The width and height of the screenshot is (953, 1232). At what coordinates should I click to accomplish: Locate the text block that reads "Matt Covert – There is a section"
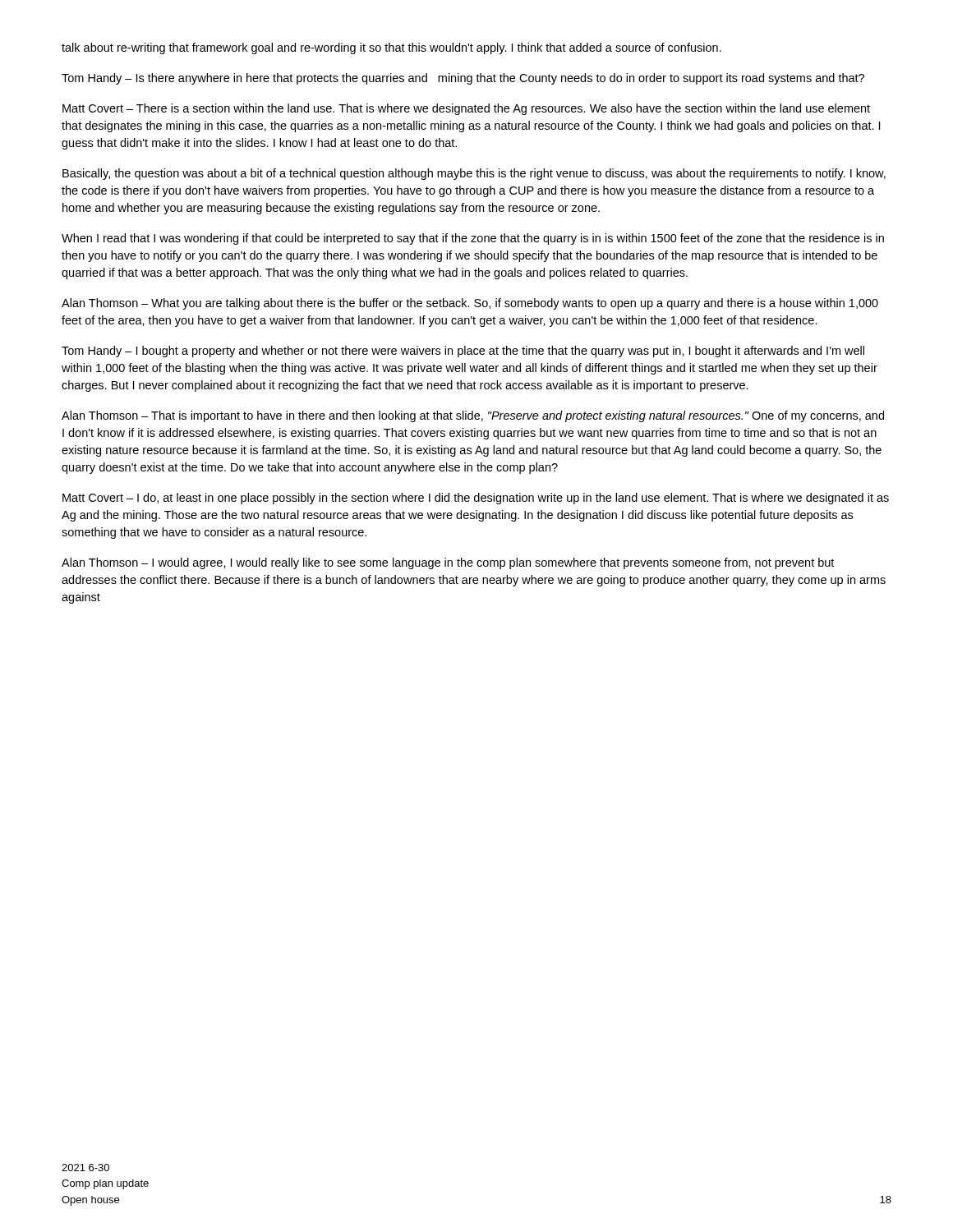pyautogui.click(x=471, y=126)
